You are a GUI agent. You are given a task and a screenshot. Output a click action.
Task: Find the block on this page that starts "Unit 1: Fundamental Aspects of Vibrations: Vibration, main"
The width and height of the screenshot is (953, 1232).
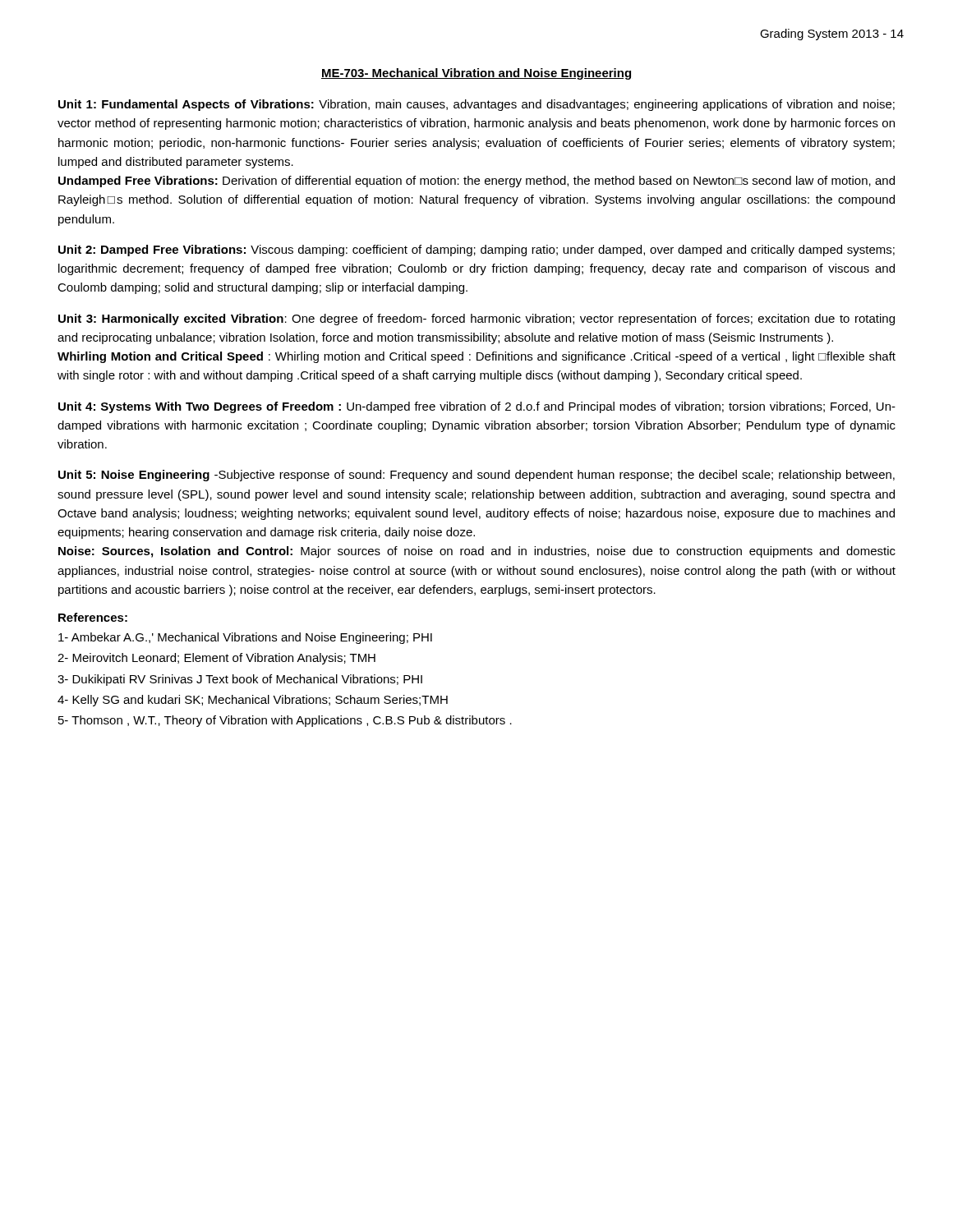point(476,105)
